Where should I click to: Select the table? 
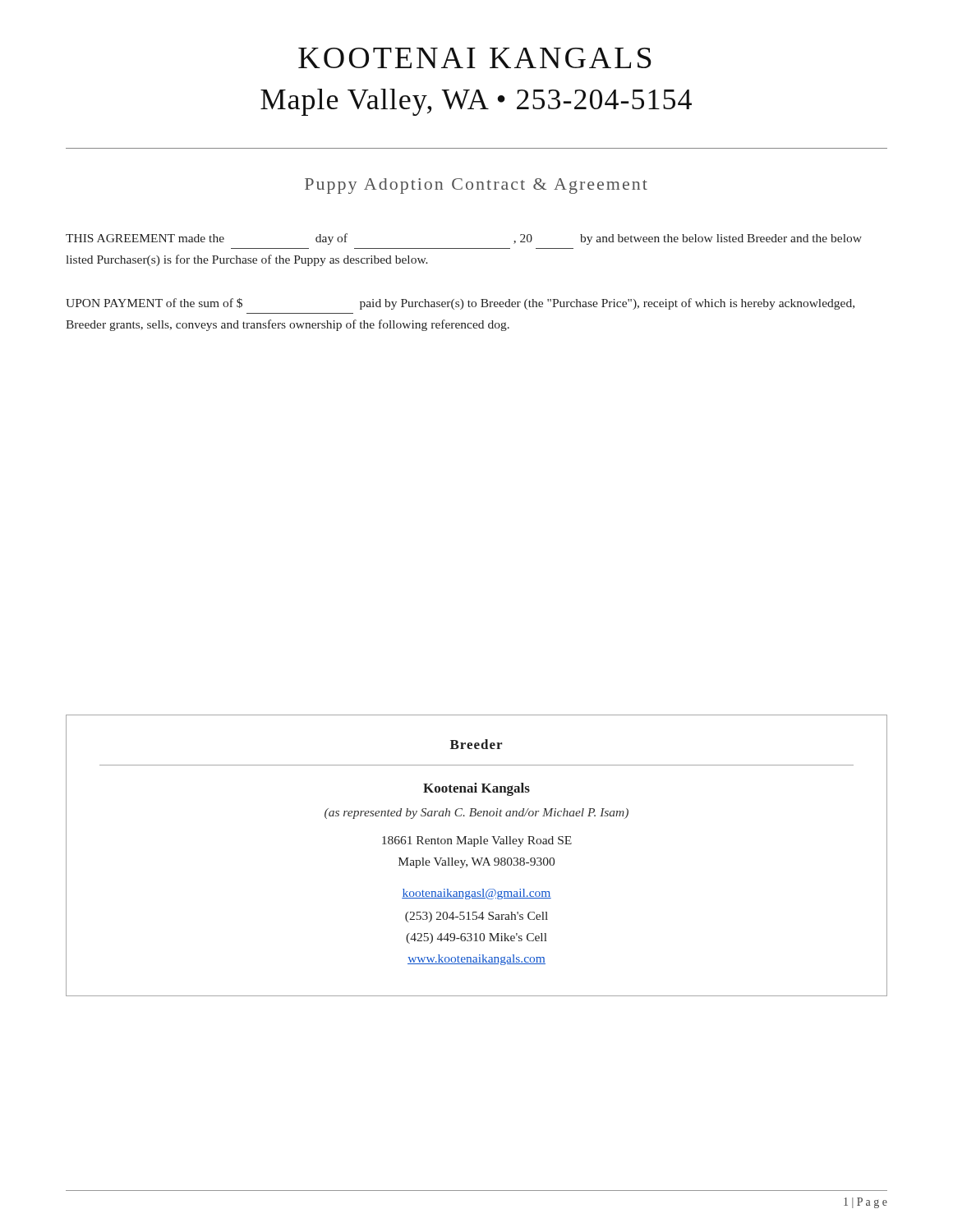pyautogui.click(x=476, y=855)
